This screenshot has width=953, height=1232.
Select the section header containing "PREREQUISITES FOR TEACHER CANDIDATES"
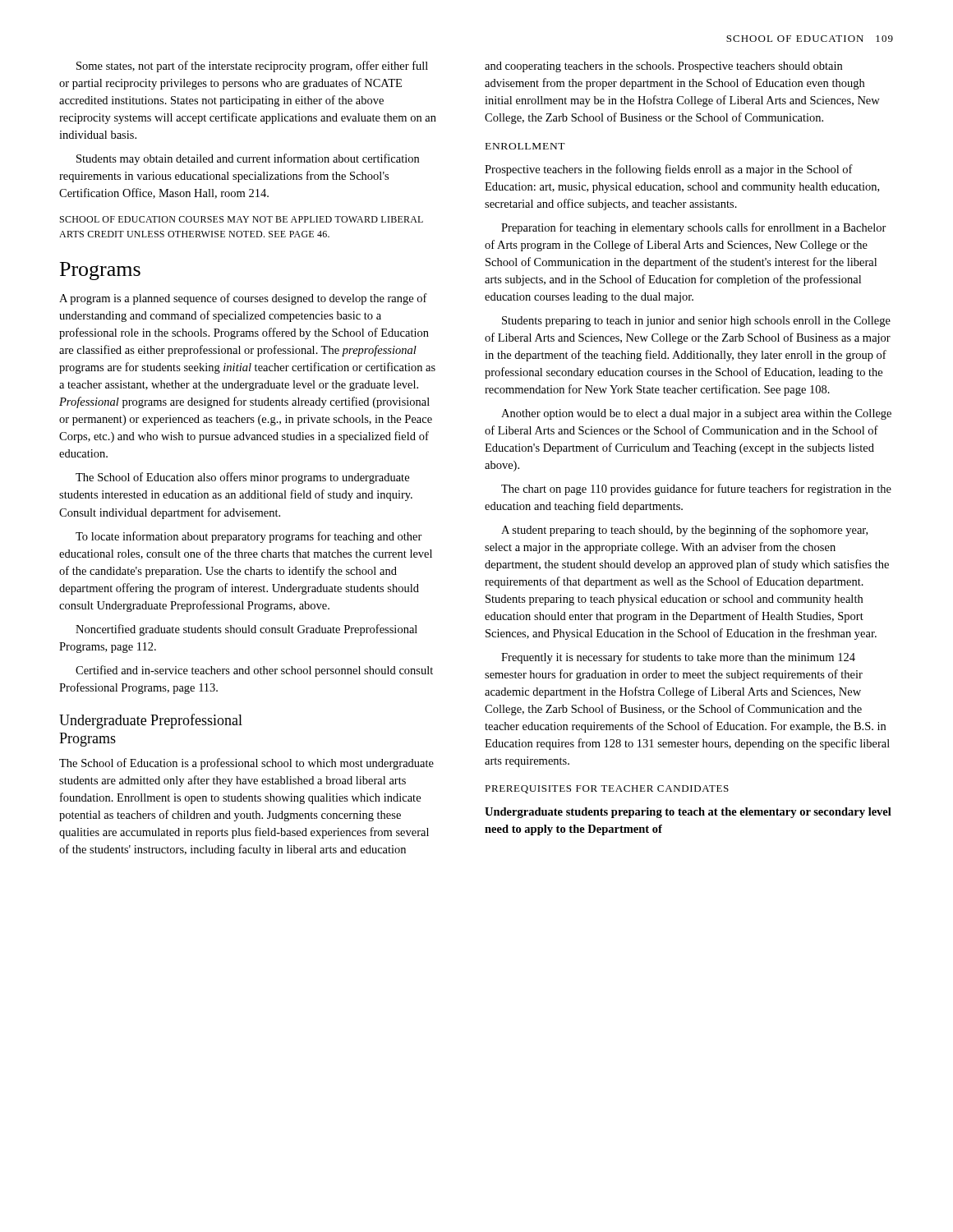(607, 788)
